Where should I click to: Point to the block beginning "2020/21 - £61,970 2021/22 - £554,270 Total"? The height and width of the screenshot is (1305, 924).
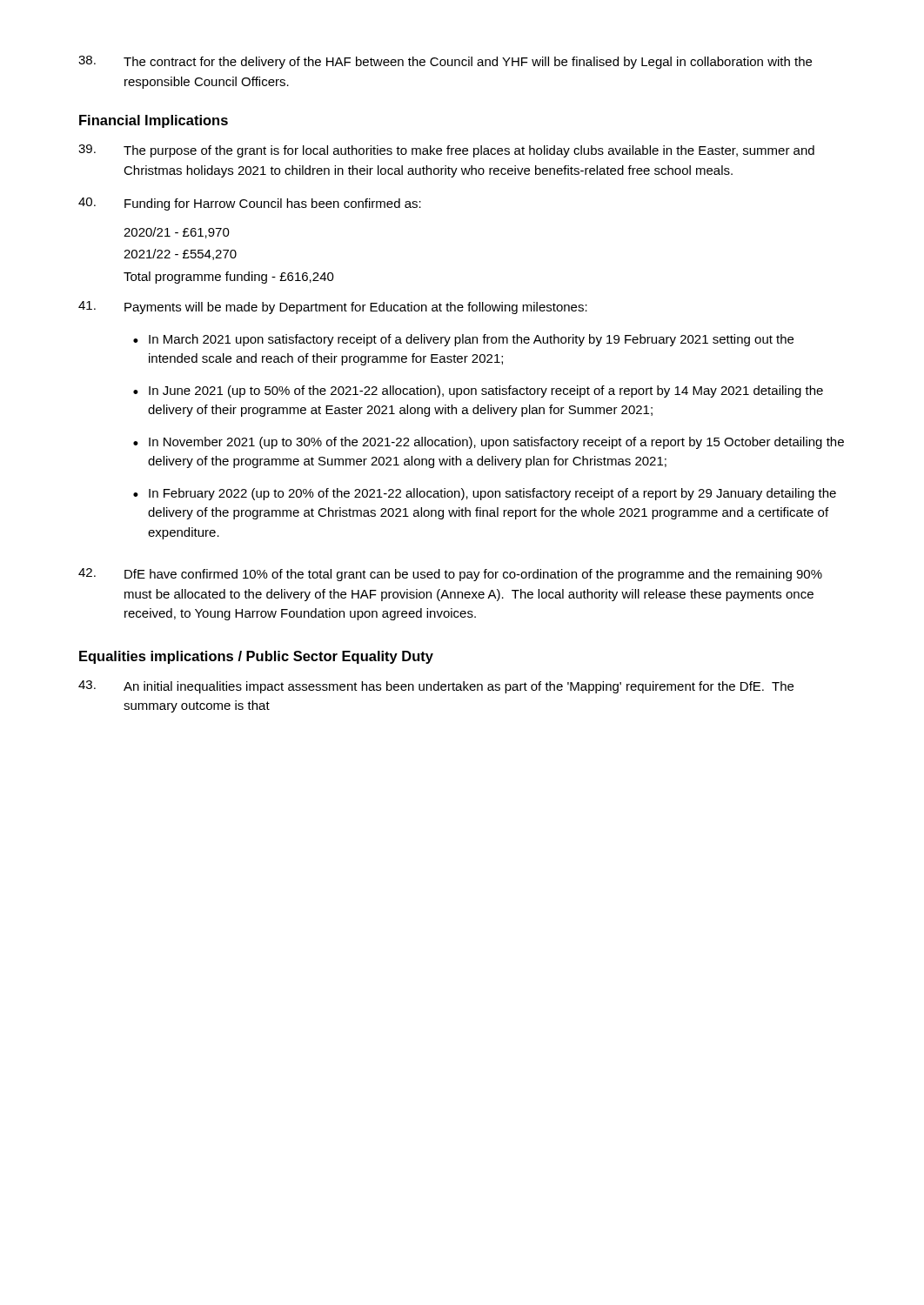click(229, 254)
